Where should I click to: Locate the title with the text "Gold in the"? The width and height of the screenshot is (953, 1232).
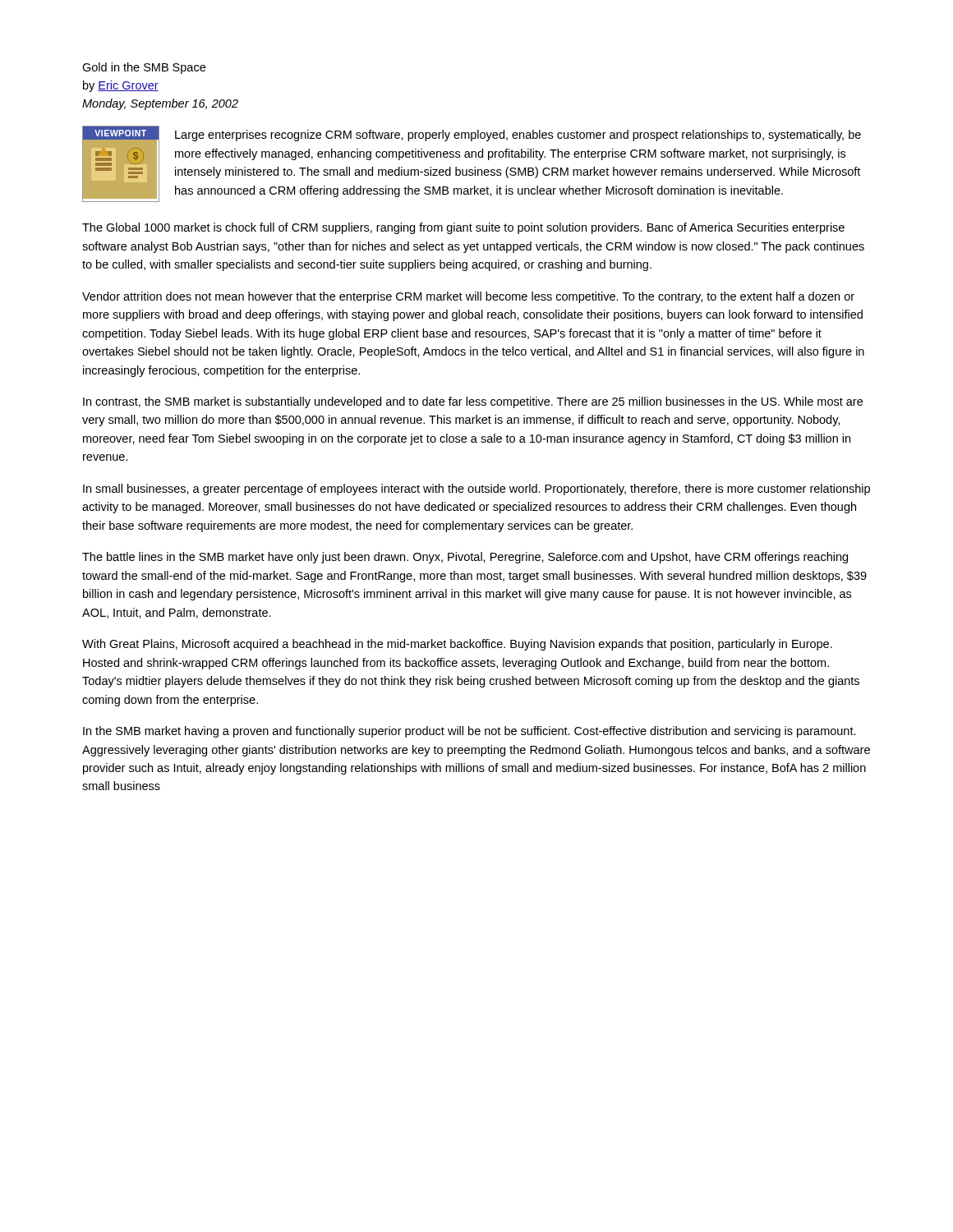pos(160,85)
